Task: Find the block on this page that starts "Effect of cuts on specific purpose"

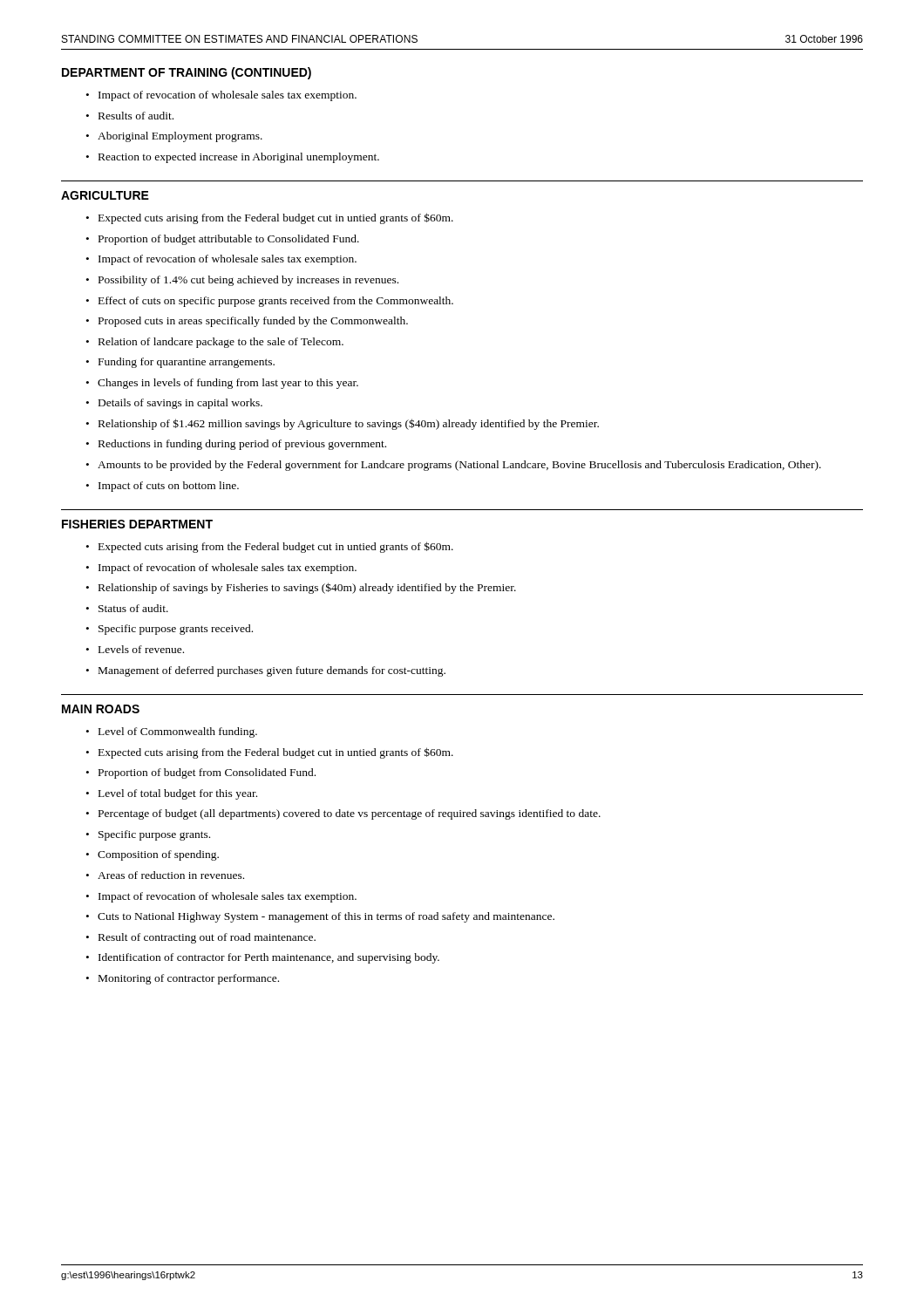Action: pyautogui.click(x=276, y=300)
